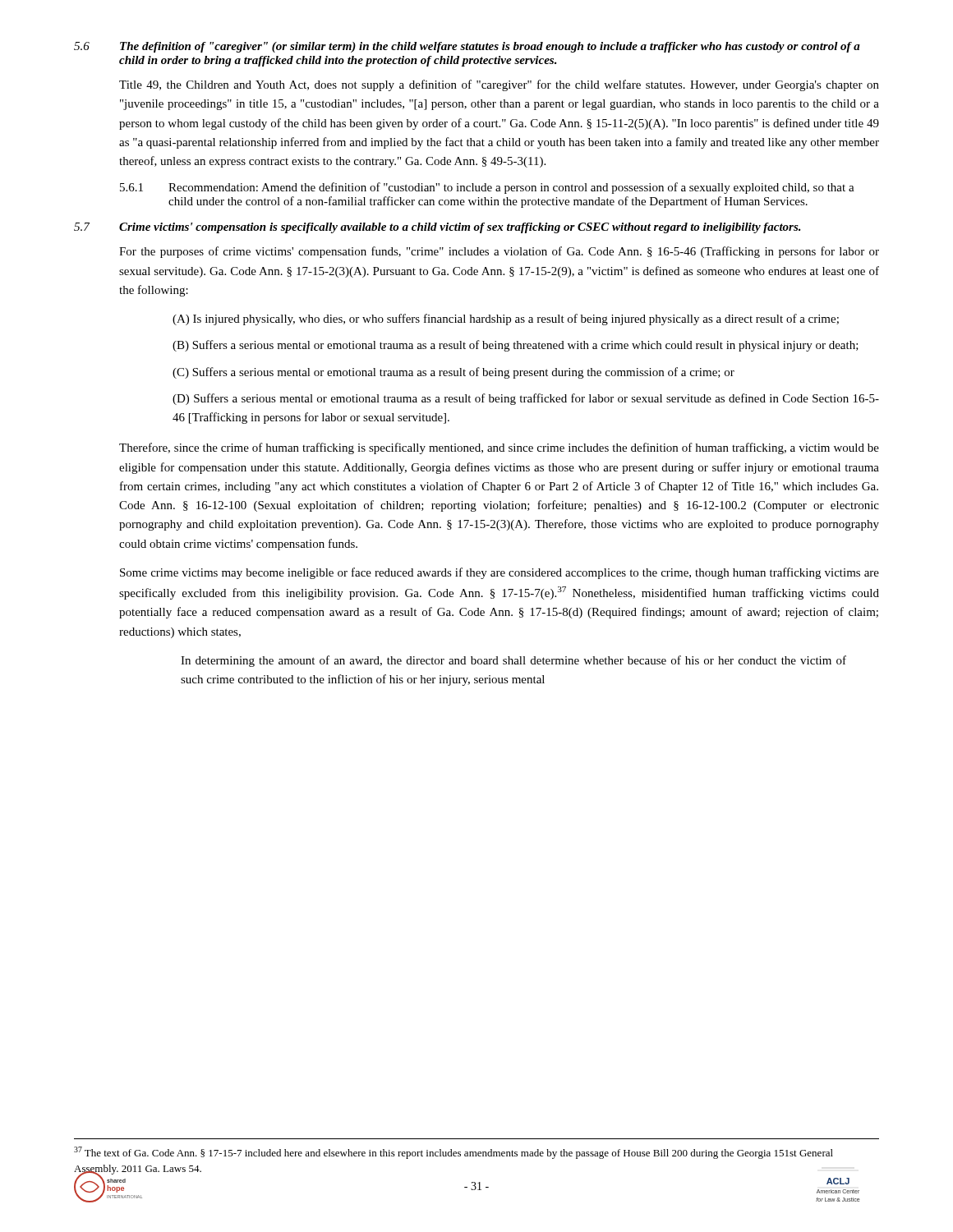This screenshot has height=1232, width=953.
Task: Where is the passage that starts "Some crime victims may become ineligible or face"?
Action: click(x=499, y=602)
